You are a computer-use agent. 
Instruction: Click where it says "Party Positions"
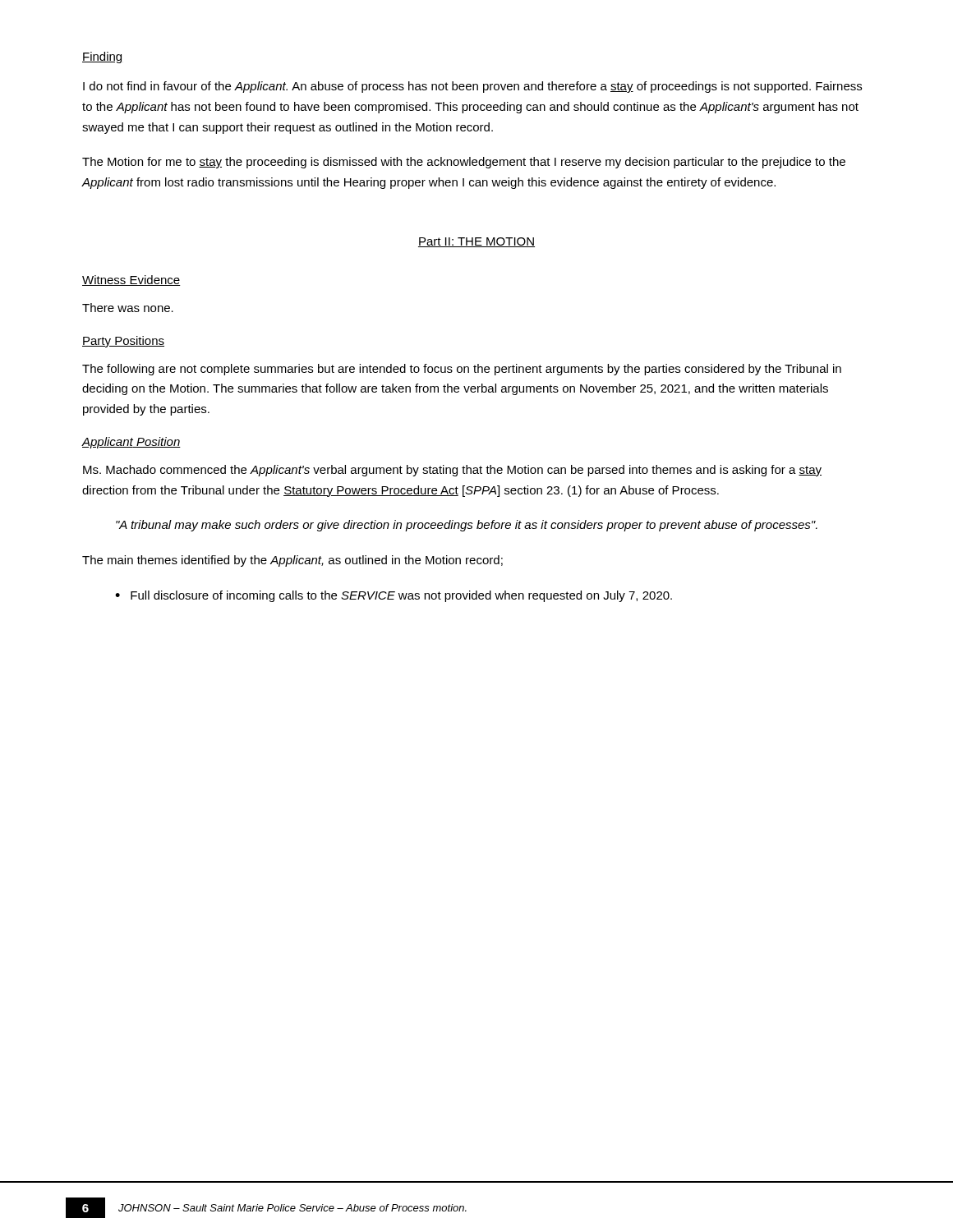click(x=123, y=340)
